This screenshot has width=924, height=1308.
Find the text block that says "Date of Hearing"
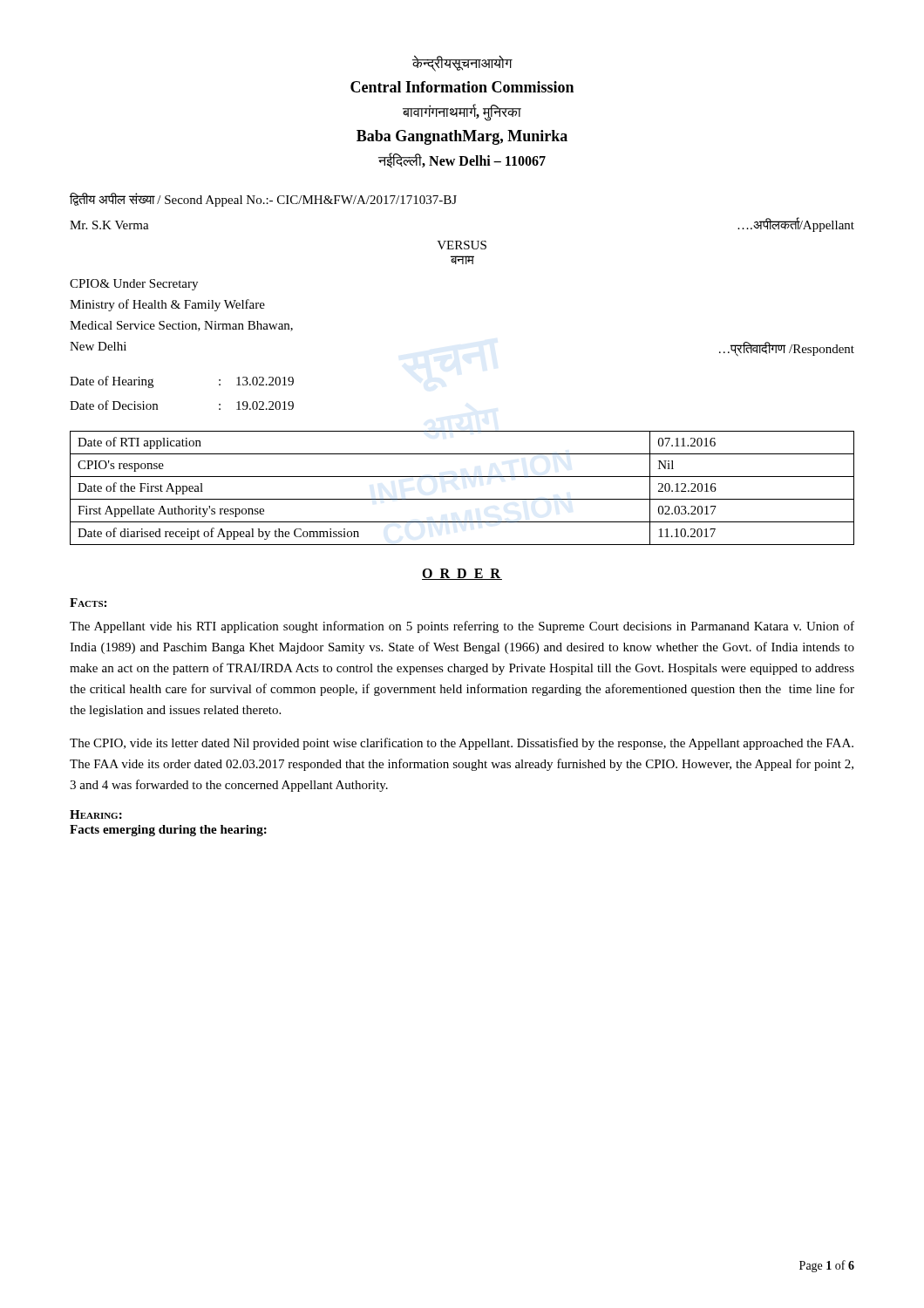coord(107,382)
